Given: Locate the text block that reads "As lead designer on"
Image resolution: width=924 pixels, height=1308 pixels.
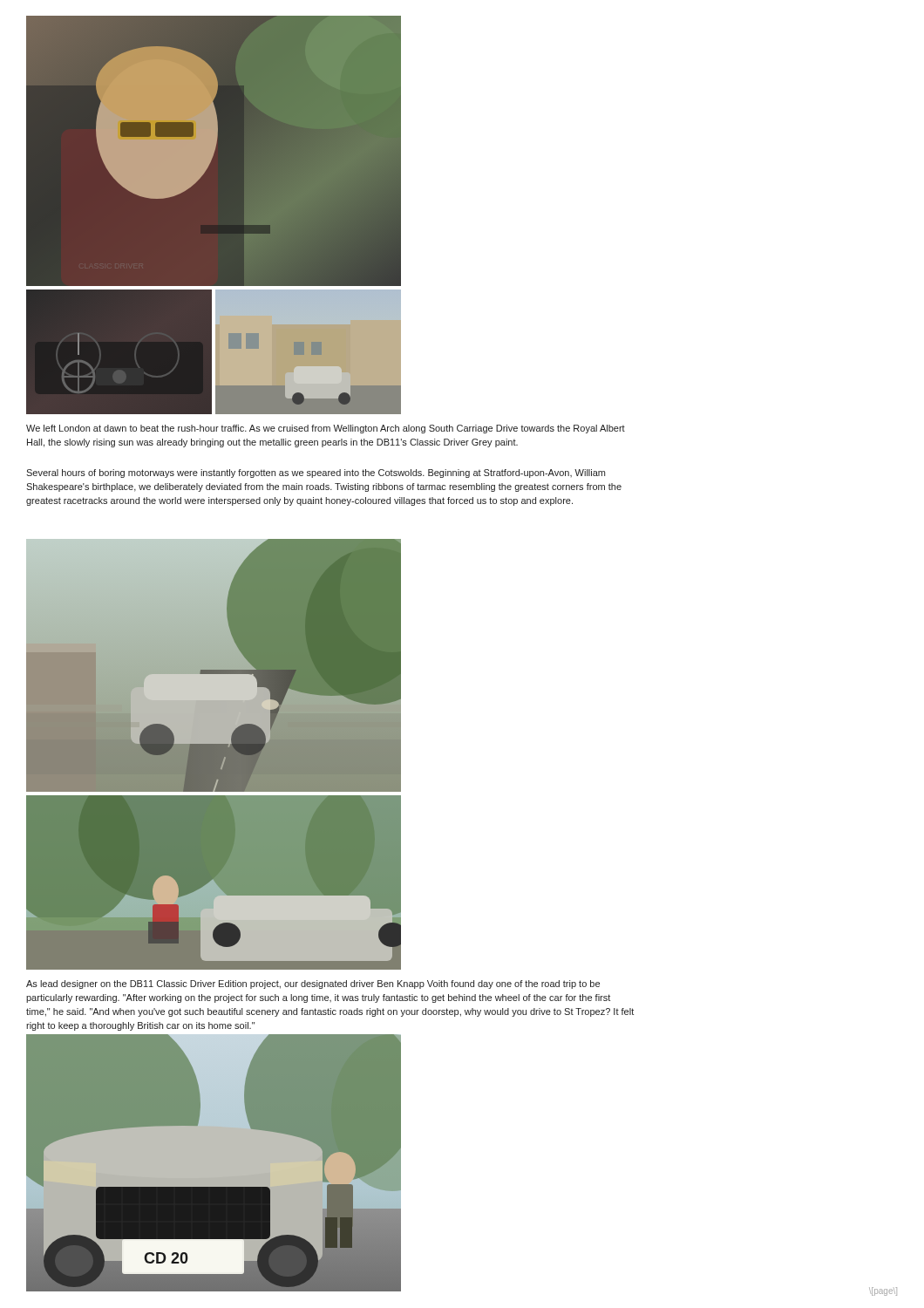Looking at the screenshot, I should (330, 1004).
